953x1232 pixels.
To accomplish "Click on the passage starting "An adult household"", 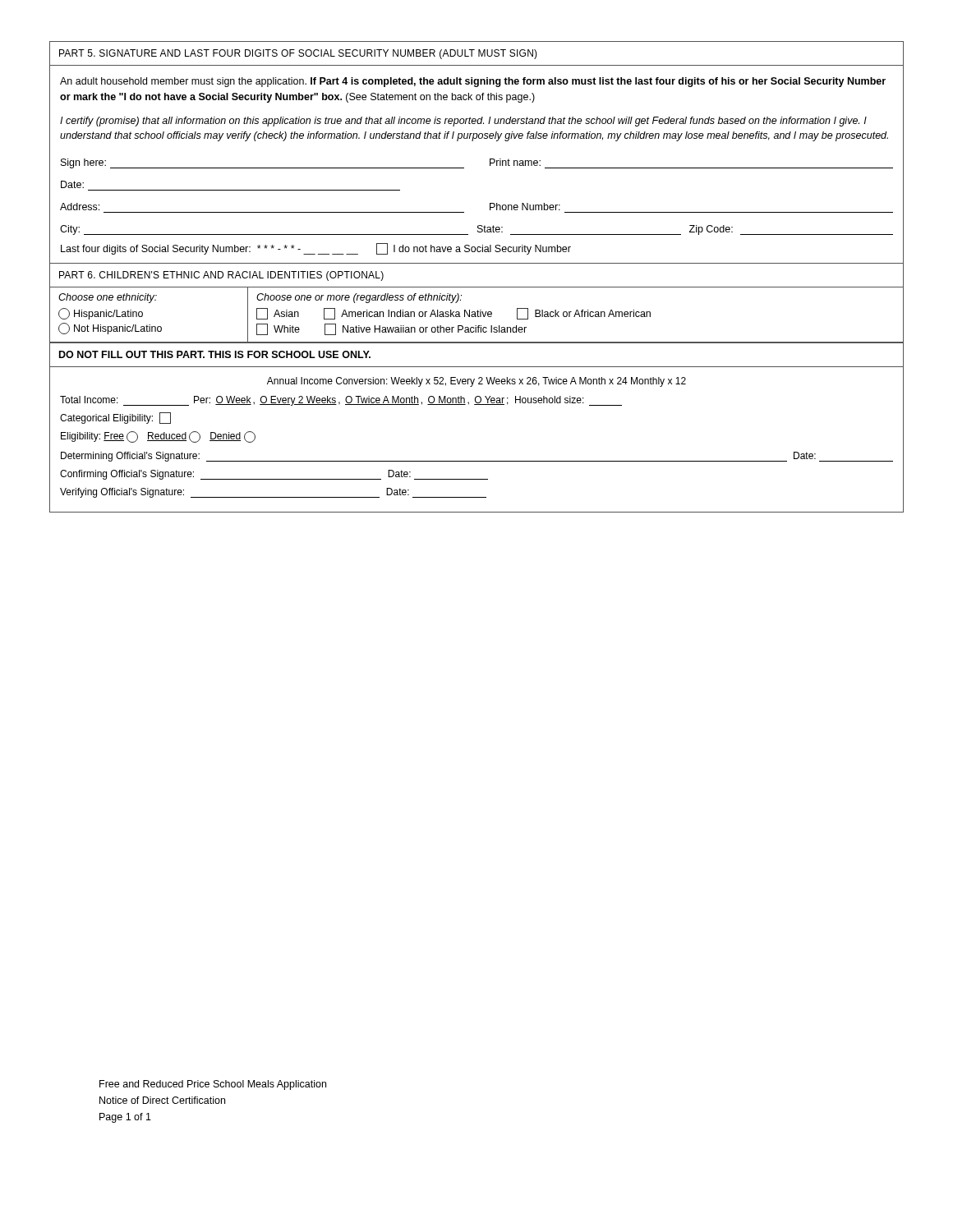I will pyautogui.click(x=473, y=82).
